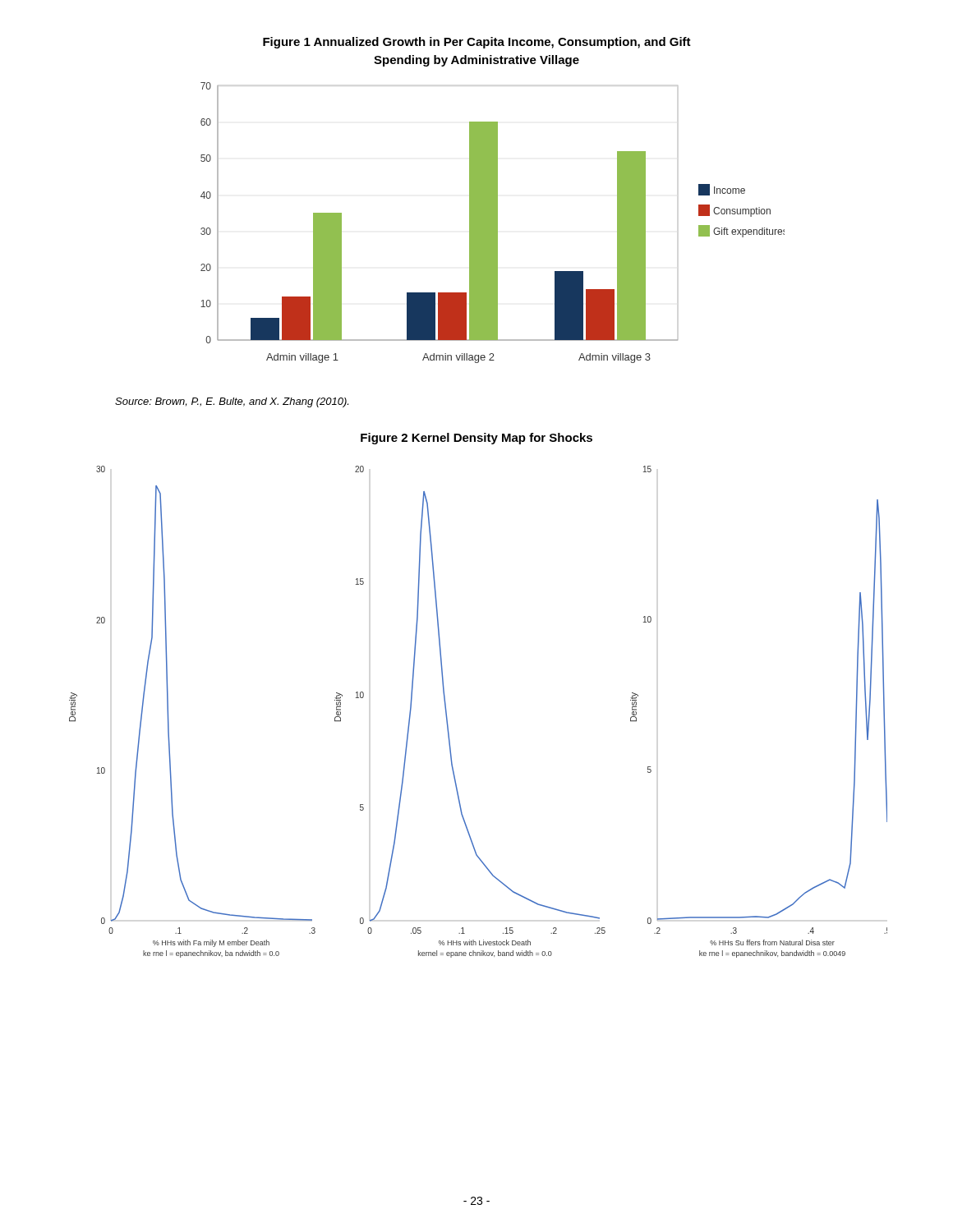This screenshot has width=953, height=1232.
Task: Locate the grouped bar chart
Action: 476,234
